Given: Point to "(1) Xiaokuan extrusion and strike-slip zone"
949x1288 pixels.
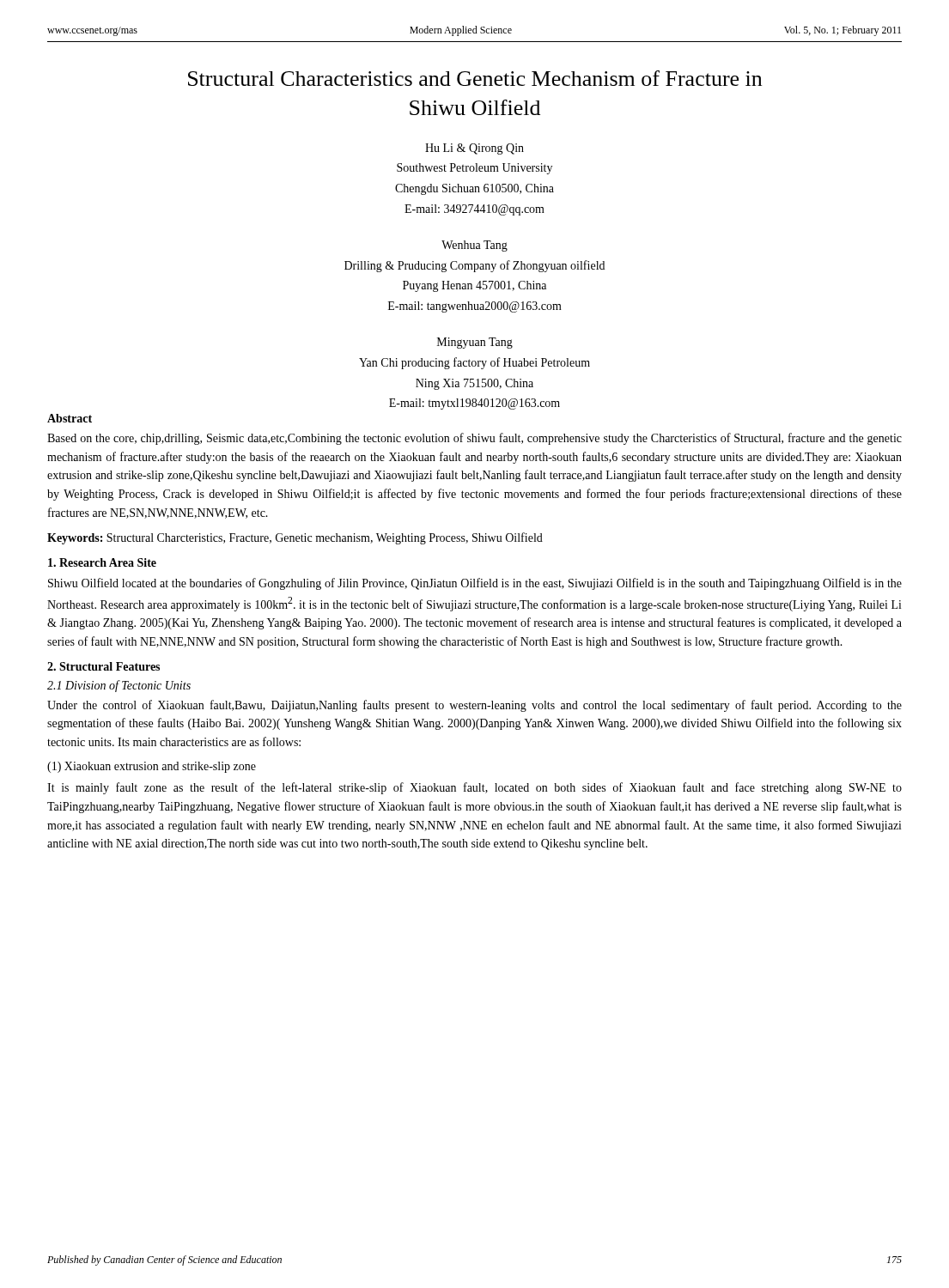Looking at the screenshot, I should (x=152, y=766).
